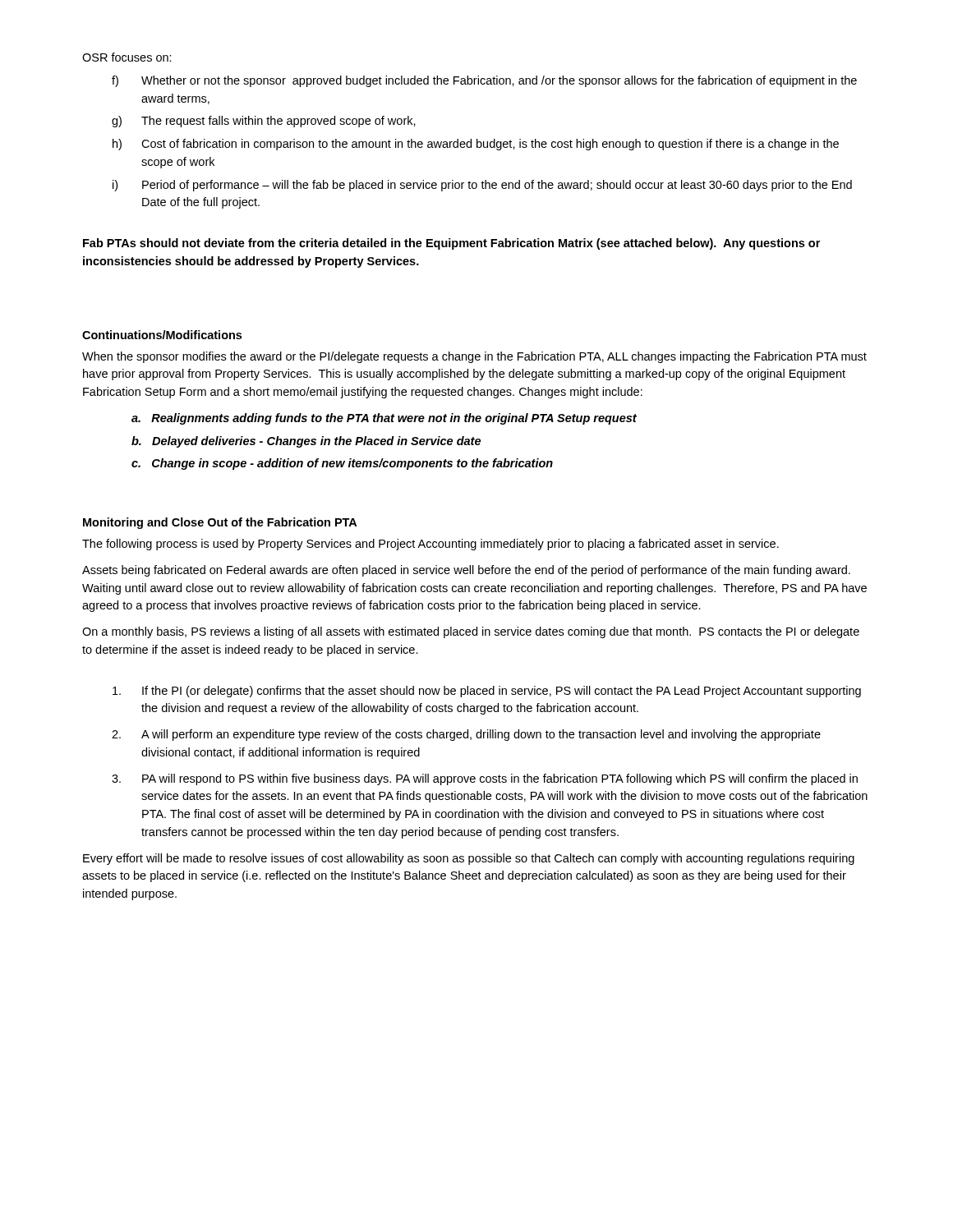Find the element starting "2. A will perform an expenditure type"
This screenshot has width=953, height=1232.
[476, 744]
